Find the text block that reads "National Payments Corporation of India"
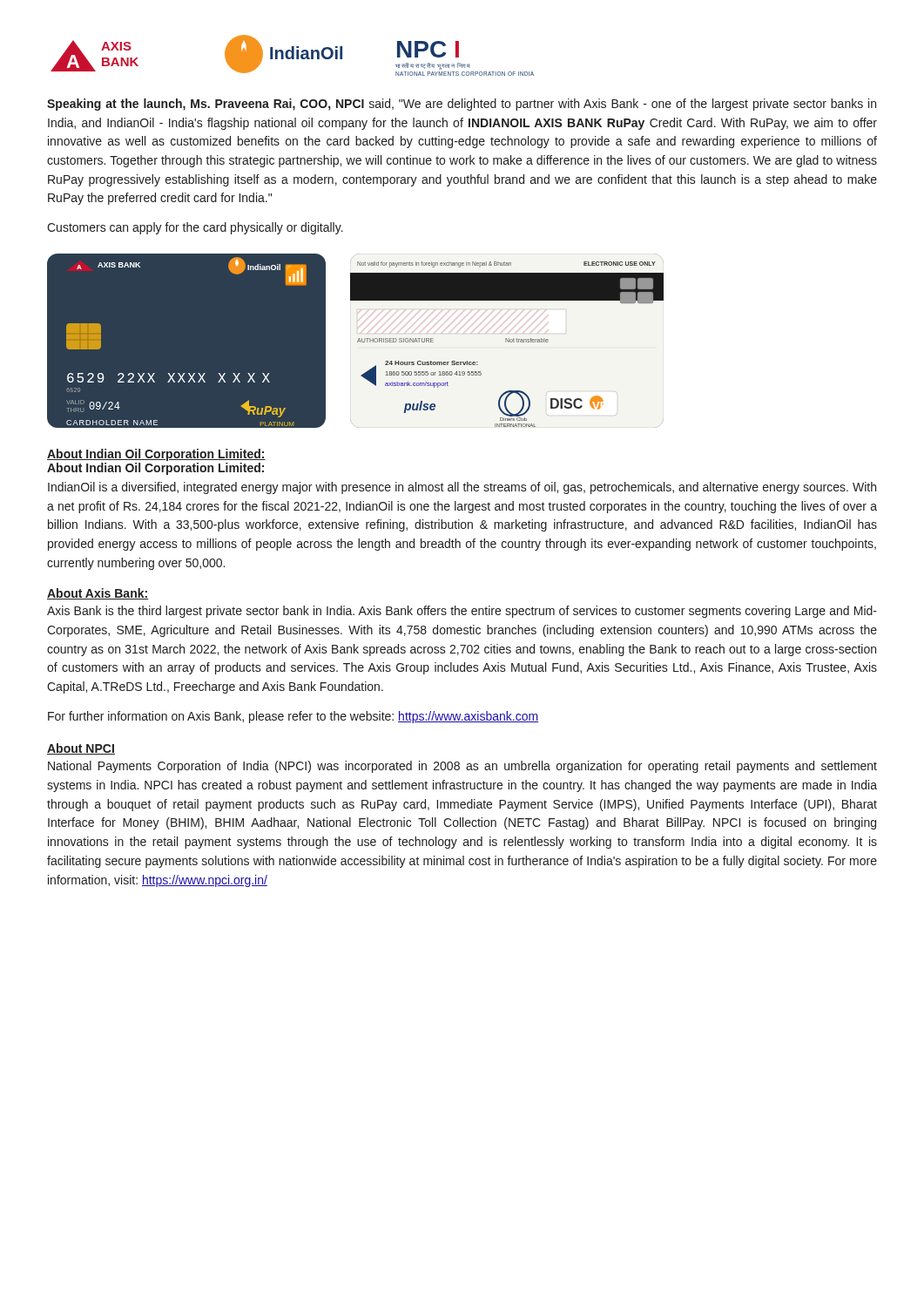 462,823
